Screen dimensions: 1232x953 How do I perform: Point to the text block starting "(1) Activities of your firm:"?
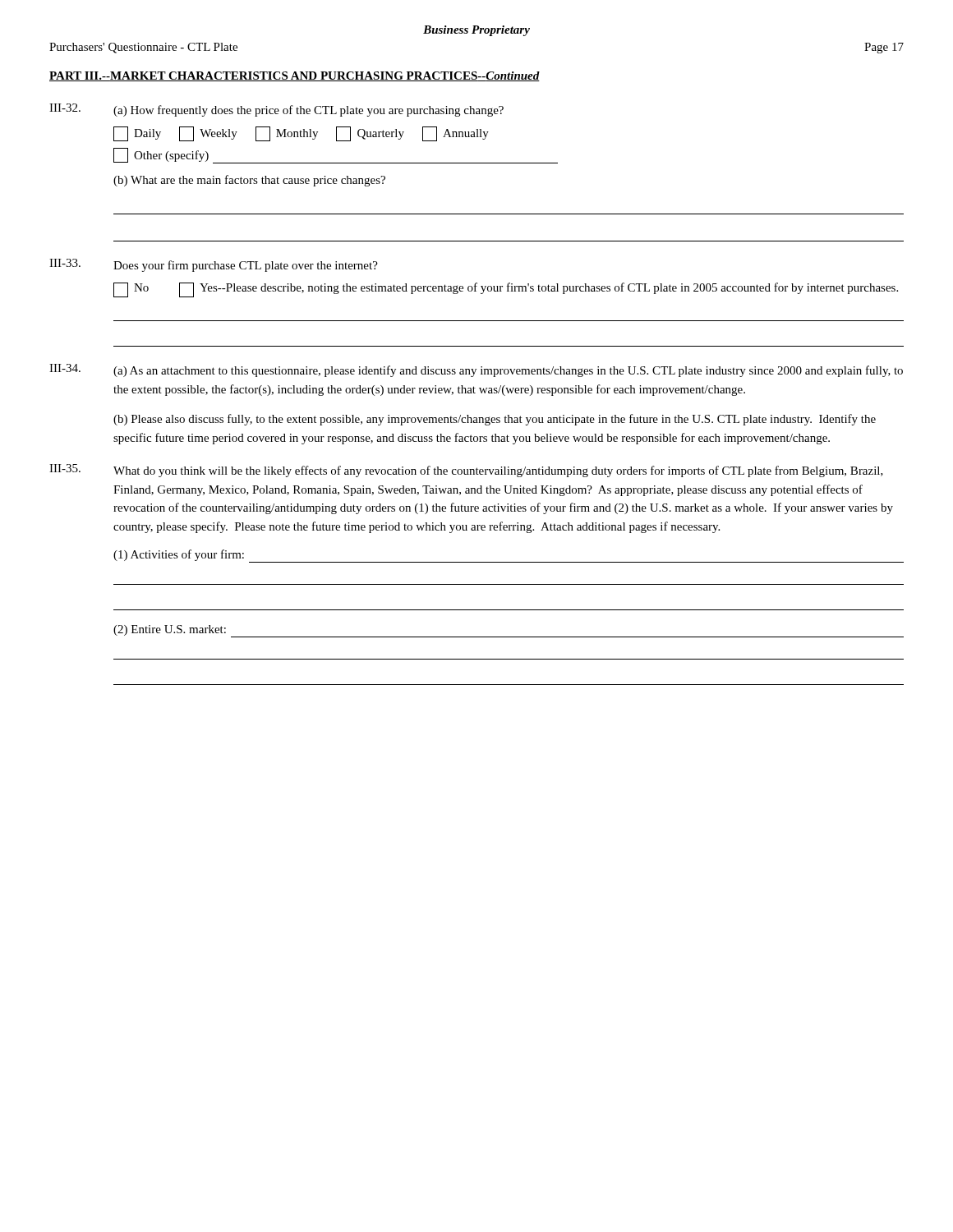click(509, 555)
